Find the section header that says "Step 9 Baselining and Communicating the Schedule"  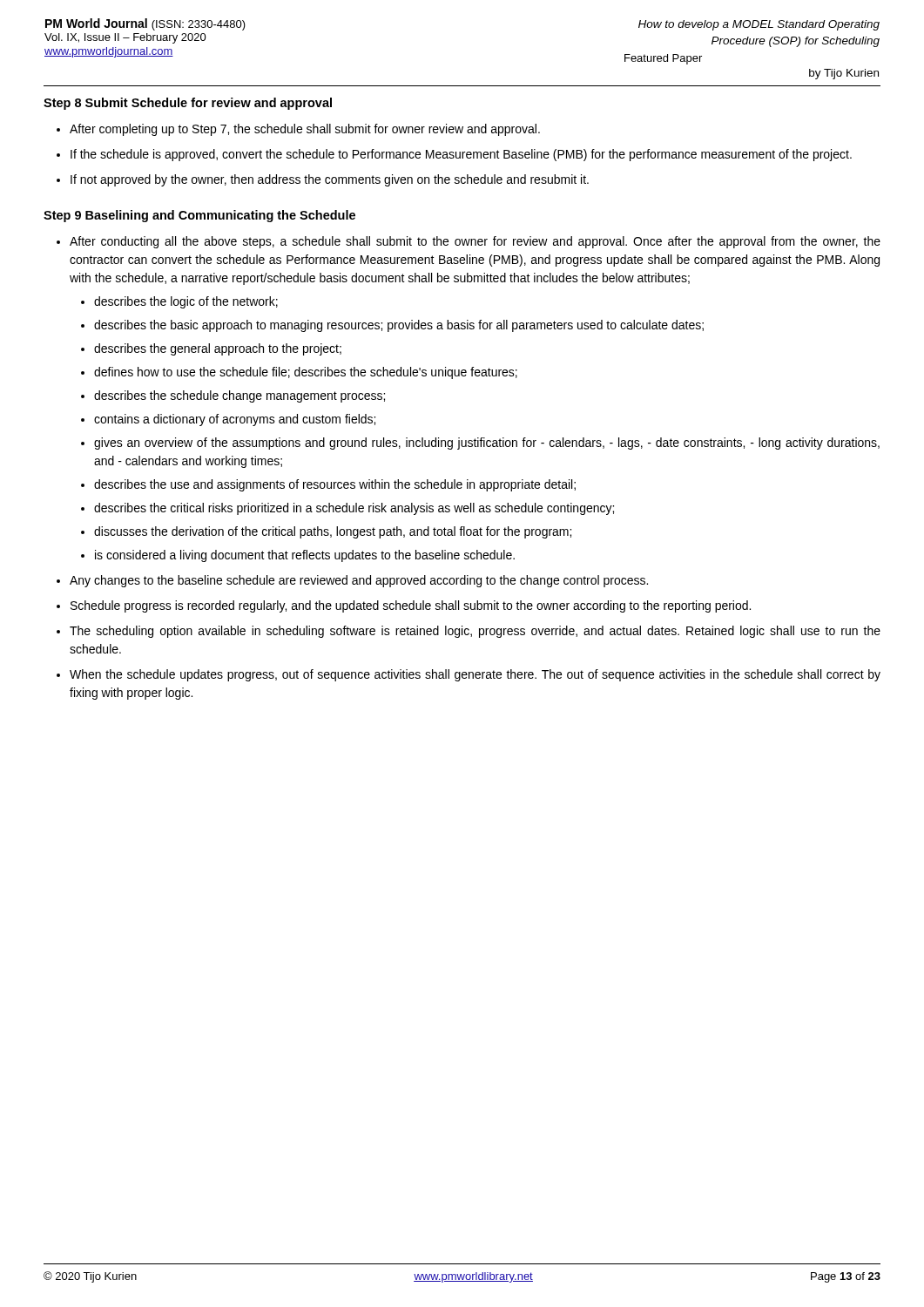[x=200, y=215]
